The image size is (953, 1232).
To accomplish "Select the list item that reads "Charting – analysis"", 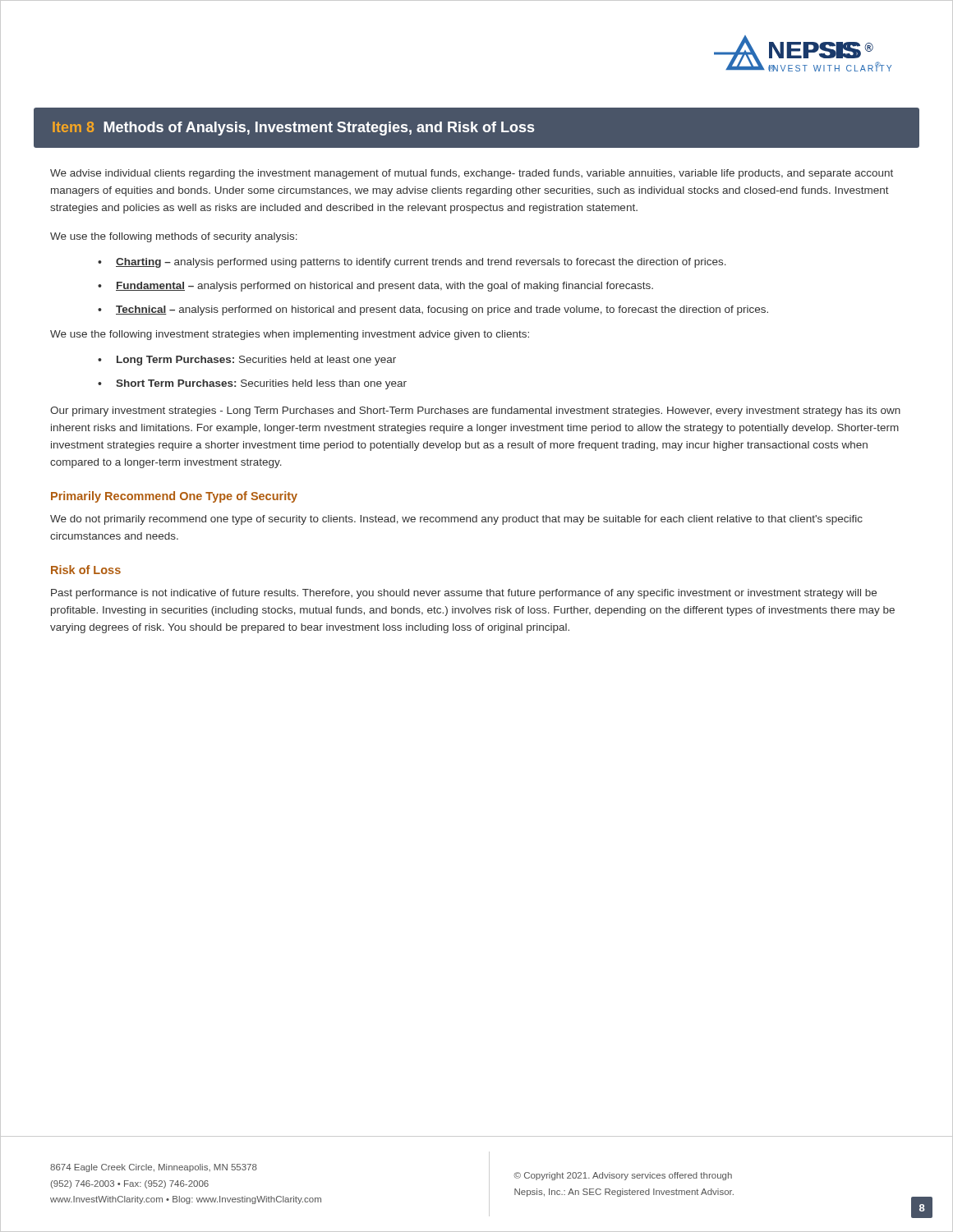I will (421, 261).
